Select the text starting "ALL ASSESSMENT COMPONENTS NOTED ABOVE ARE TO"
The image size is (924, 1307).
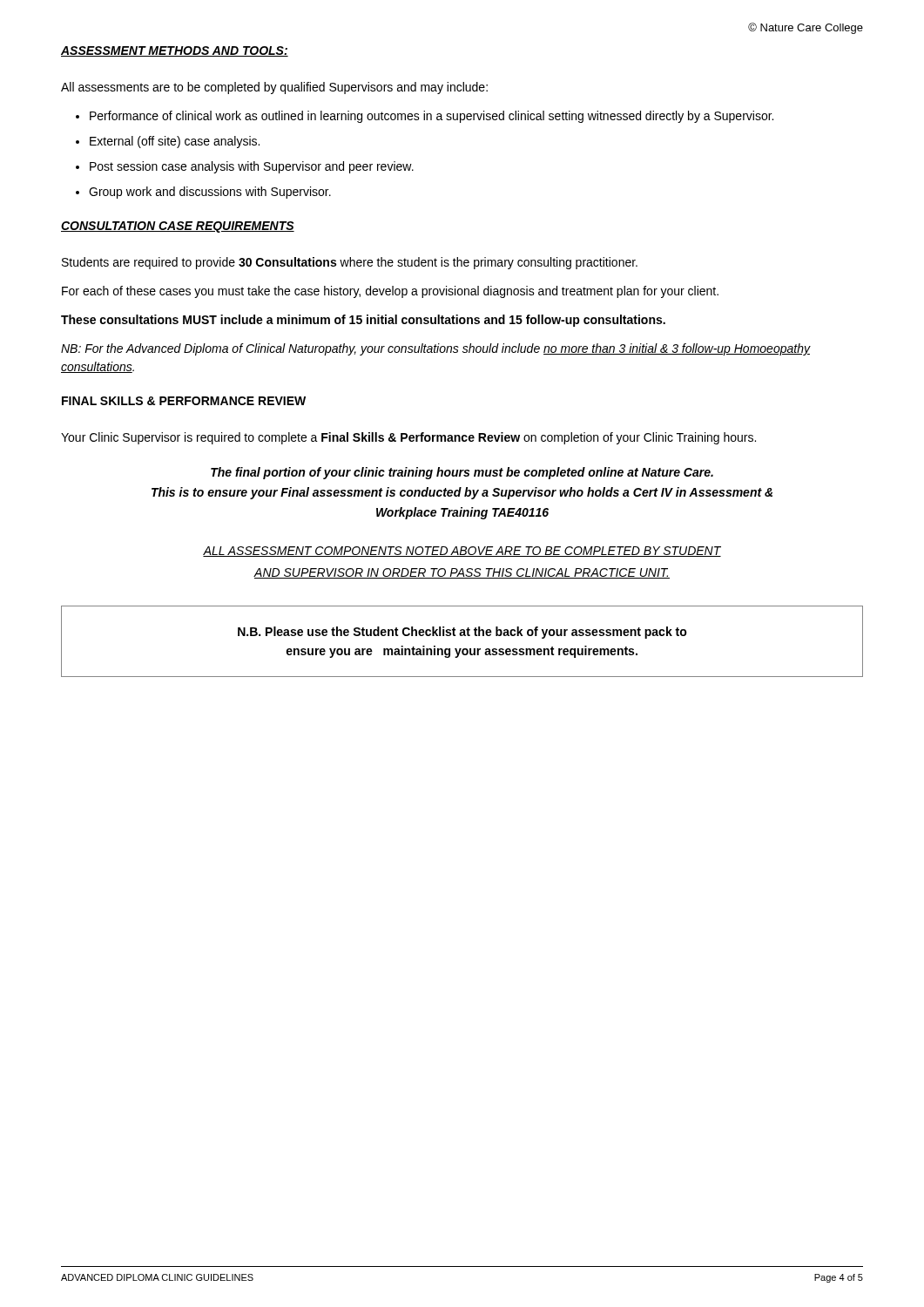point(462,562)
